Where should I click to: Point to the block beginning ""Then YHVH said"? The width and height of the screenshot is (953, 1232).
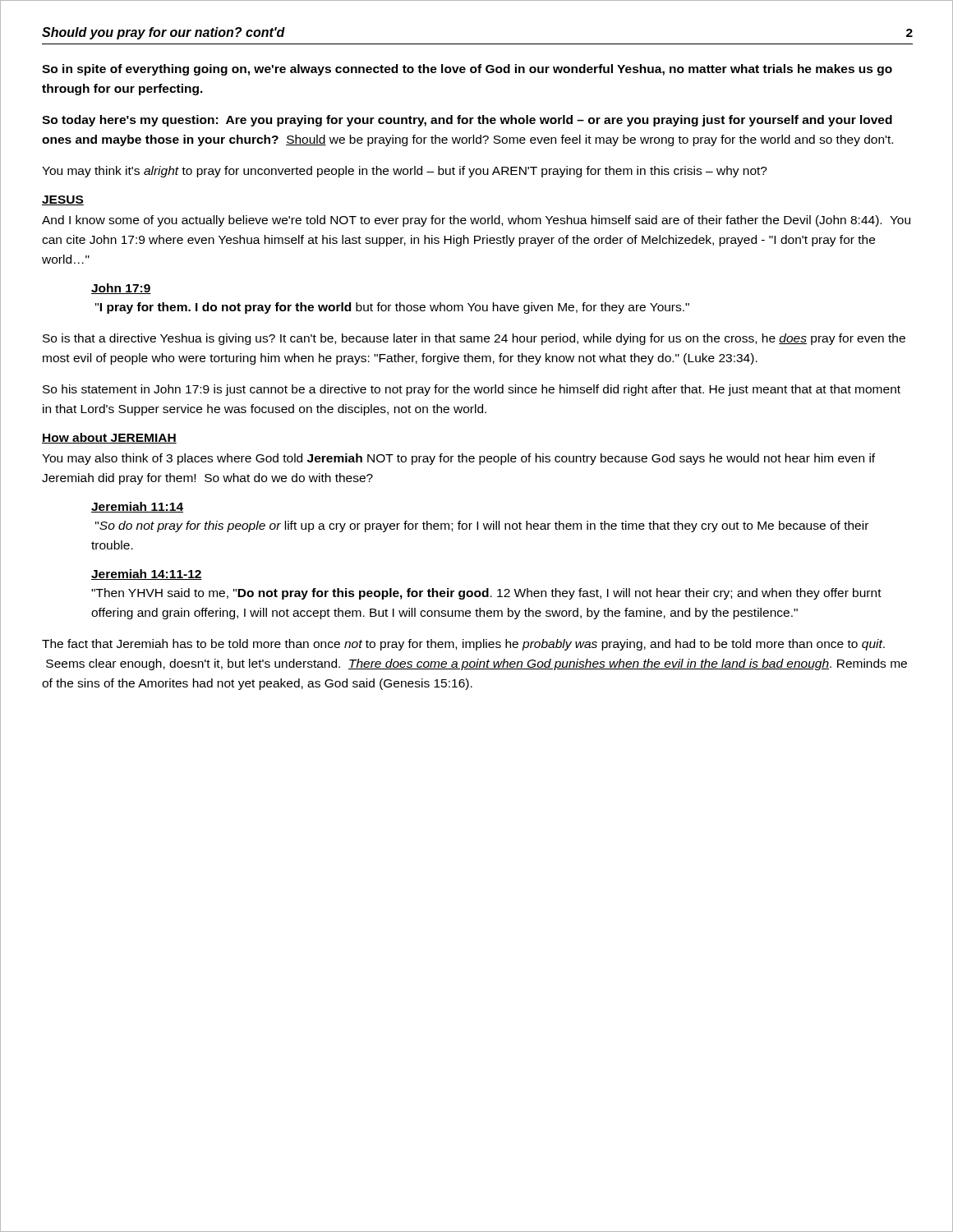[x=486, y=603]
